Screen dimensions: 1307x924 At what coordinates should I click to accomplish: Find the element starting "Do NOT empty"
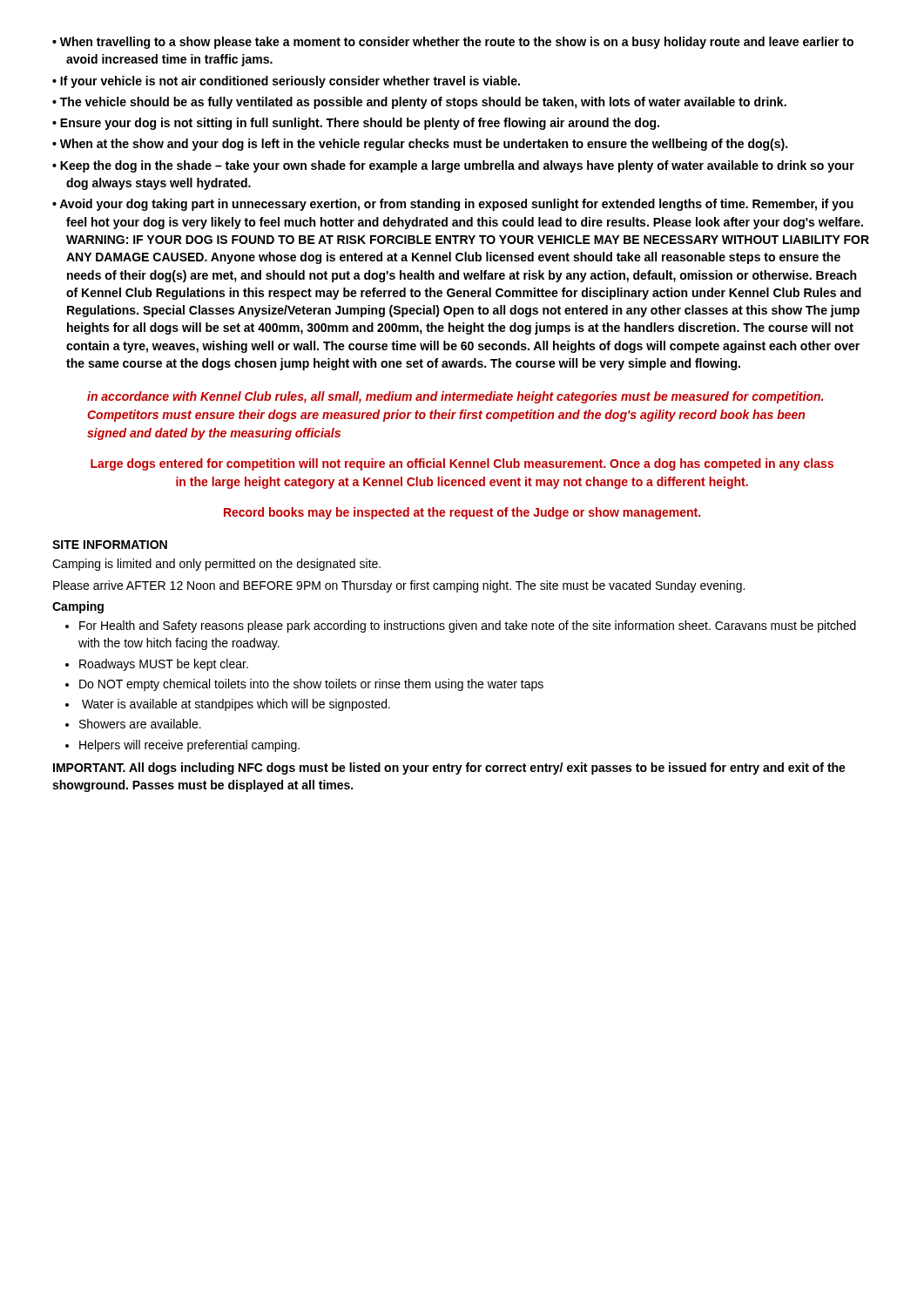click(311, 684)
